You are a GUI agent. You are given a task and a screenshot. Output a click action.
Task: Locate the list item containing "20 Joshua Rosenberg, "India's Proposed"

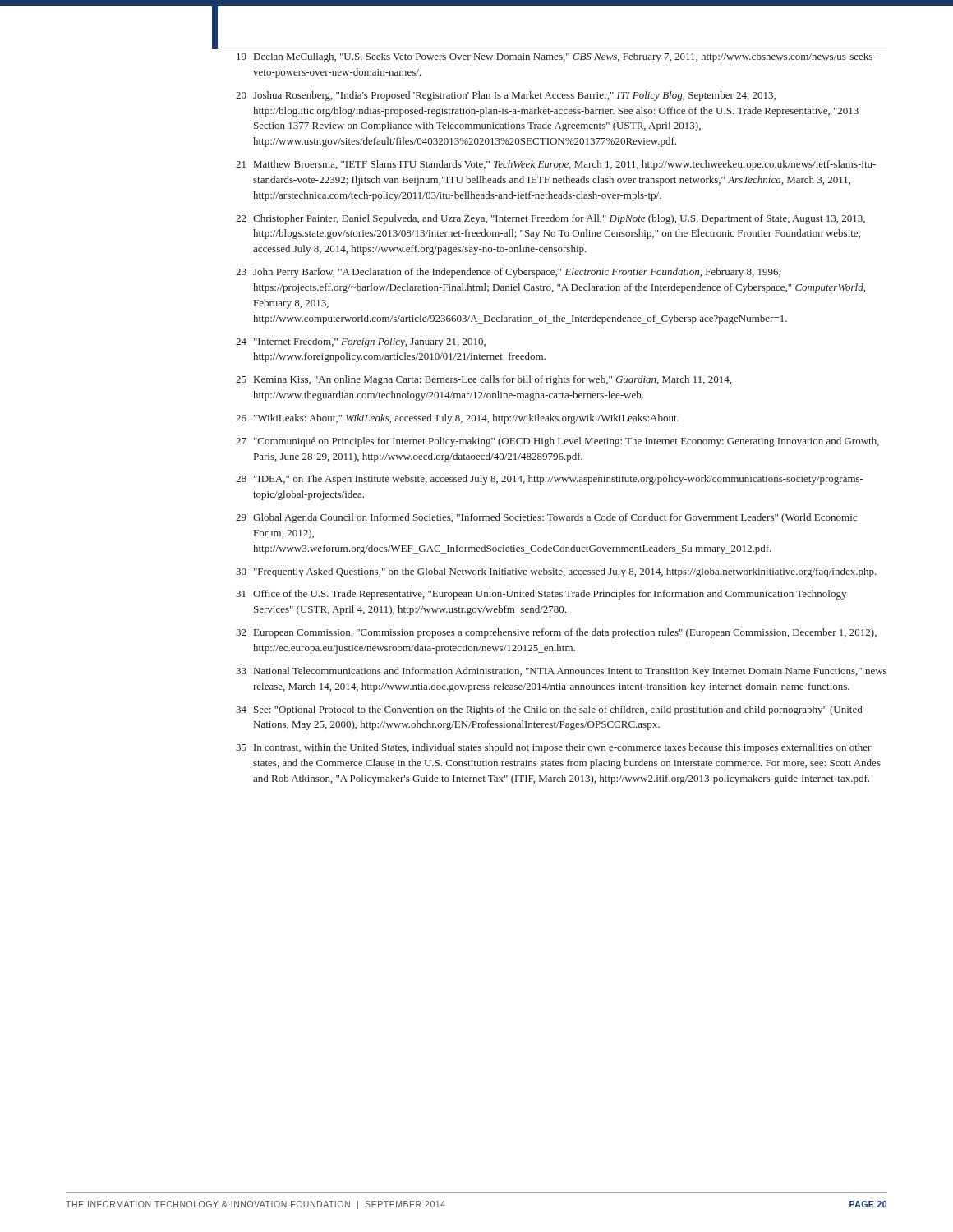point(550,119)
